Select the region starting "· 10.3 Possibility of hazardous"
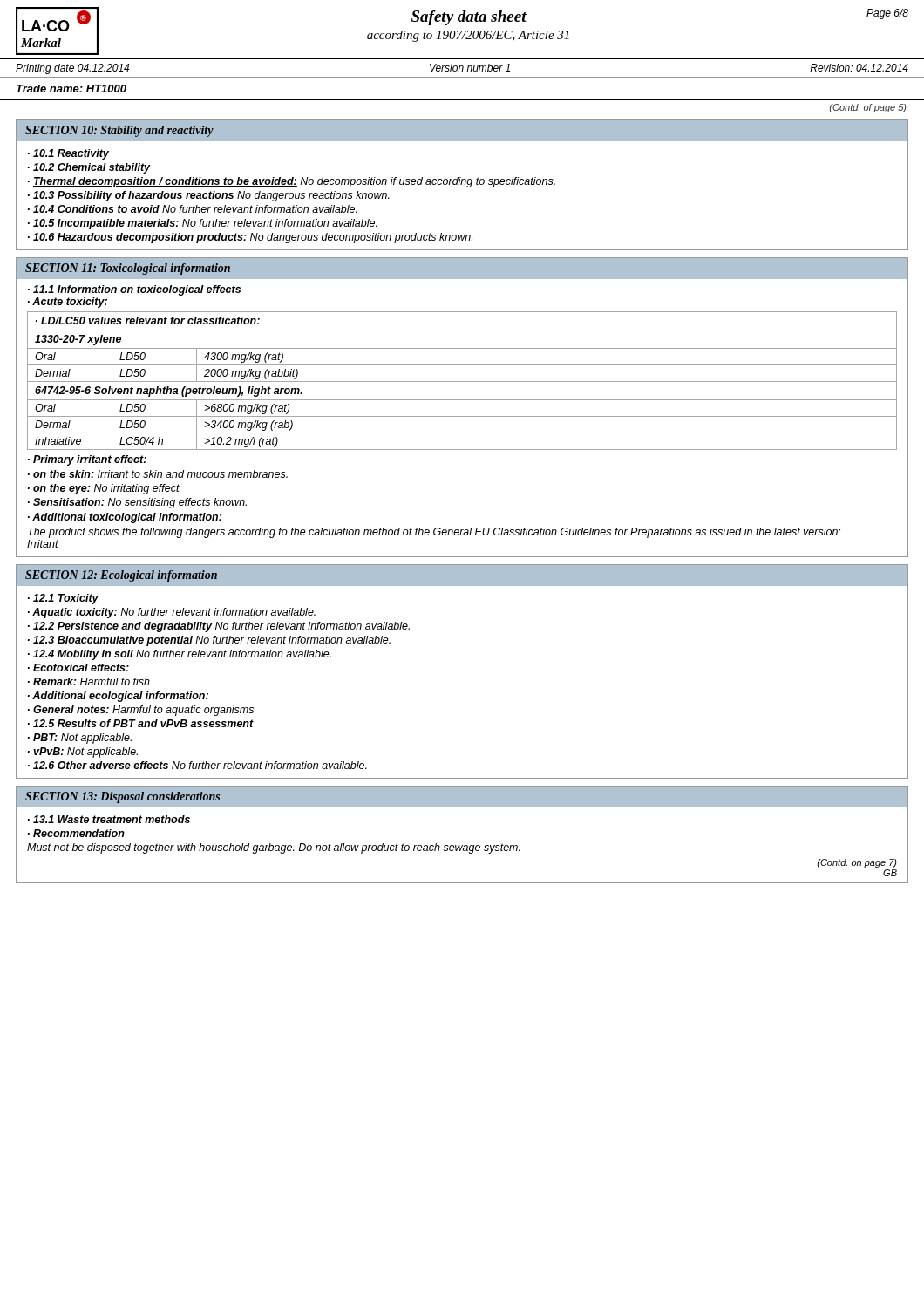 point(209,195)
